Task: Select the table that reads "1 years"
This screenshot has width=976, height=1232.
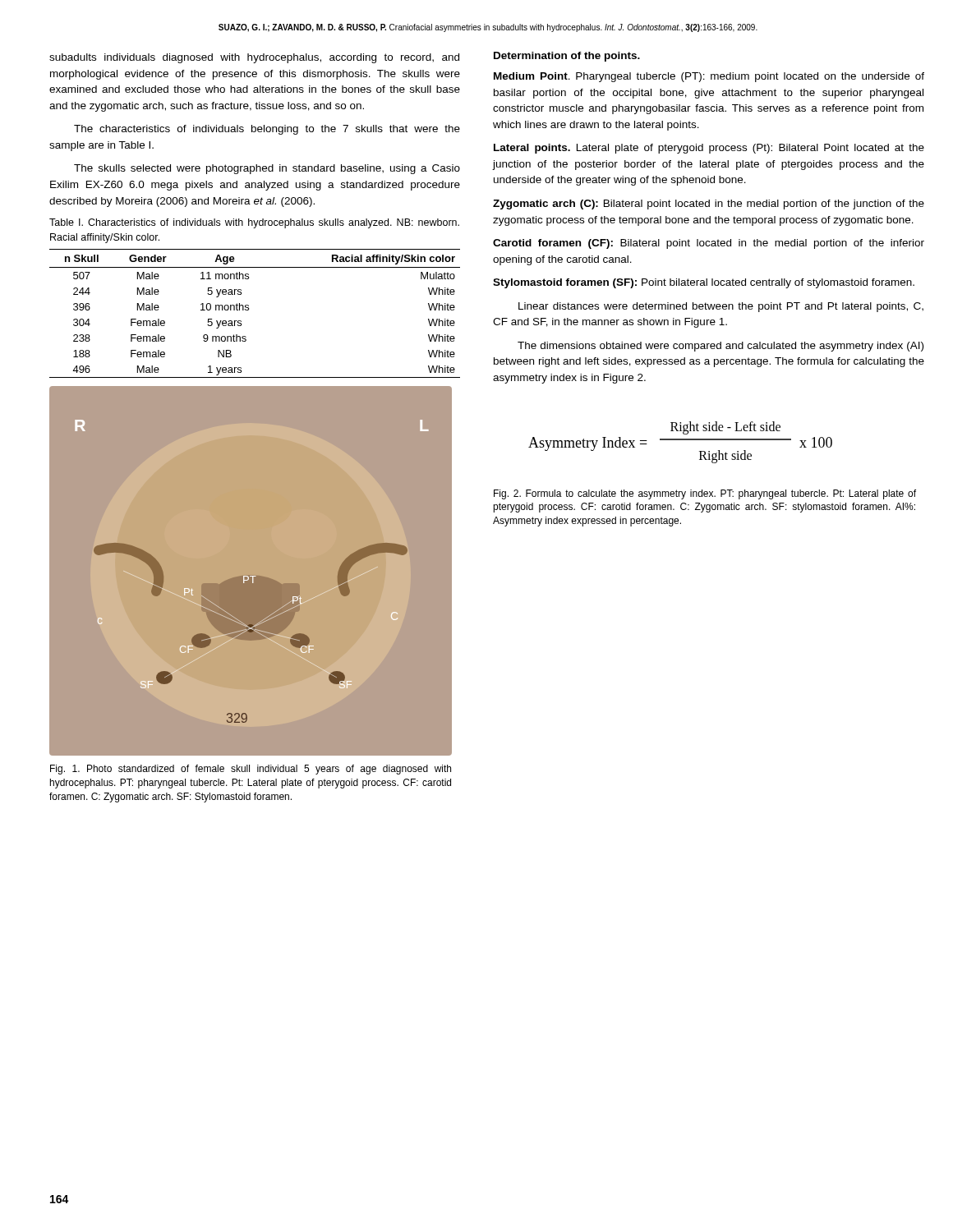Action: pyautogui.click(x=255, y=313)
